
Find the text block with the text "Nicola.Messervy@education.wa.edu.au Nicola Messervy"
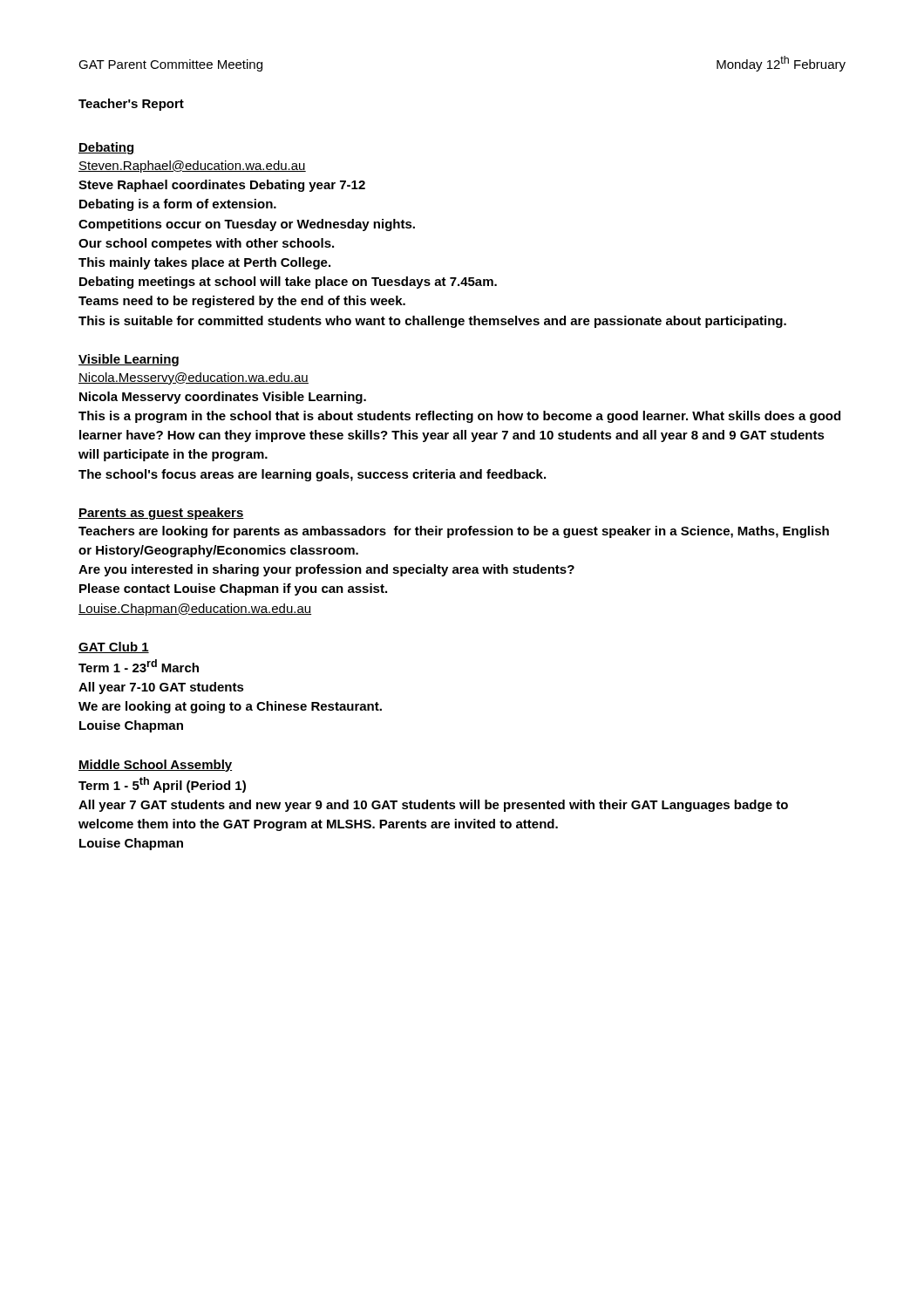point(462,424)
